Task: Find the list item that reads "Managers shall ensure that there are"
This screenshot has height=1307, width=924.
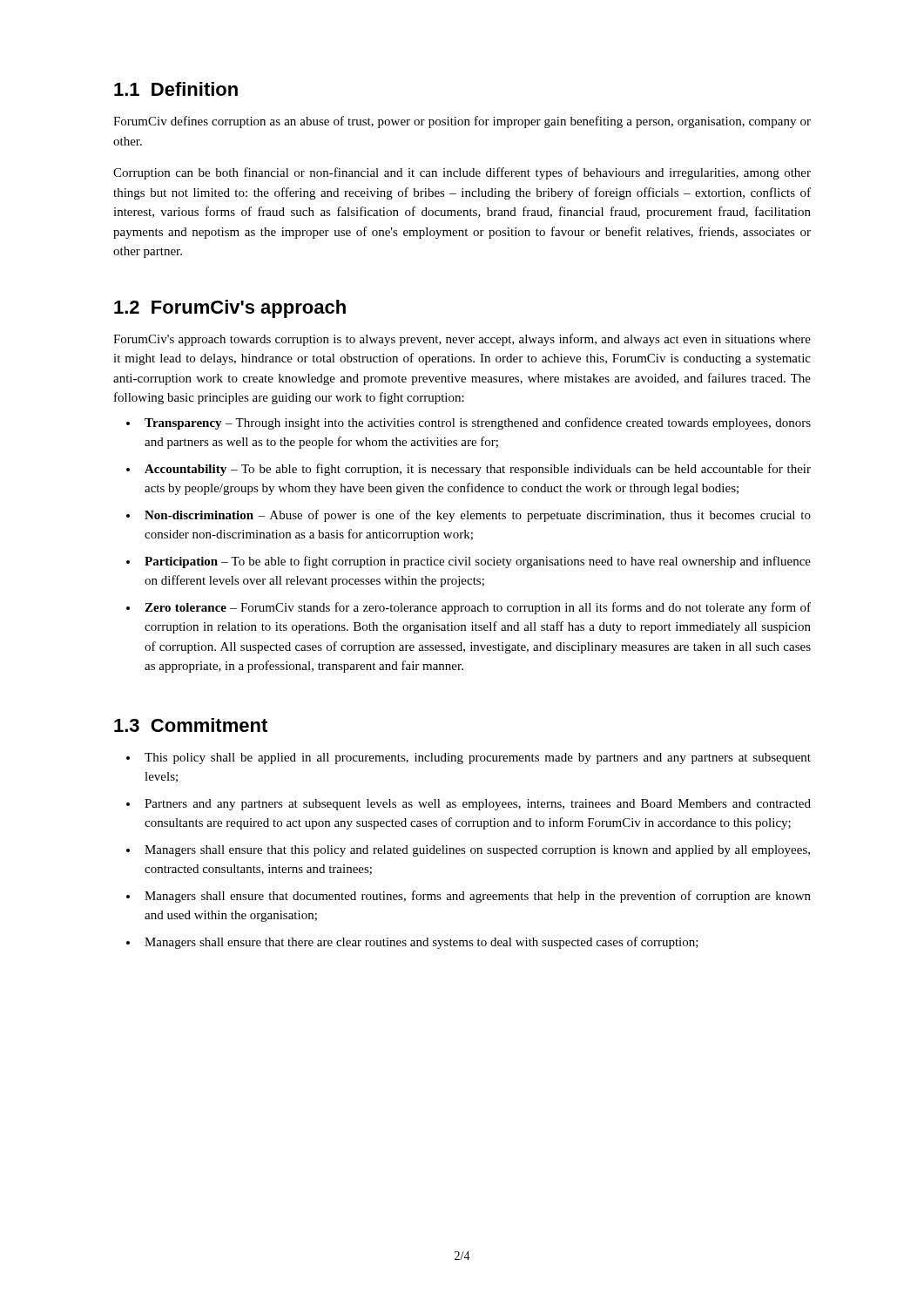Action: [x=422, y=941]
